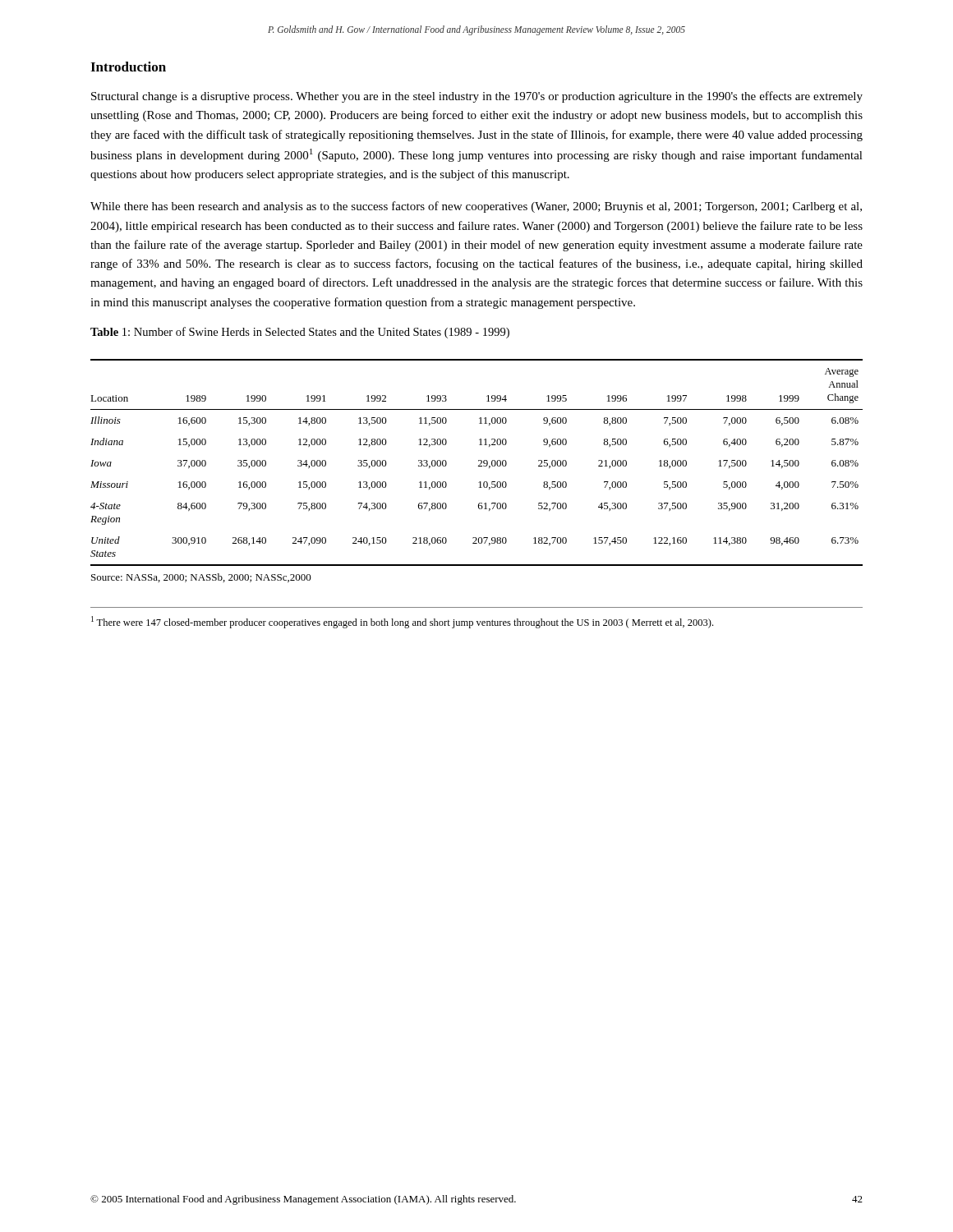Navigate to the element starting "Structural change is a disruptive"

coord(476,135)
